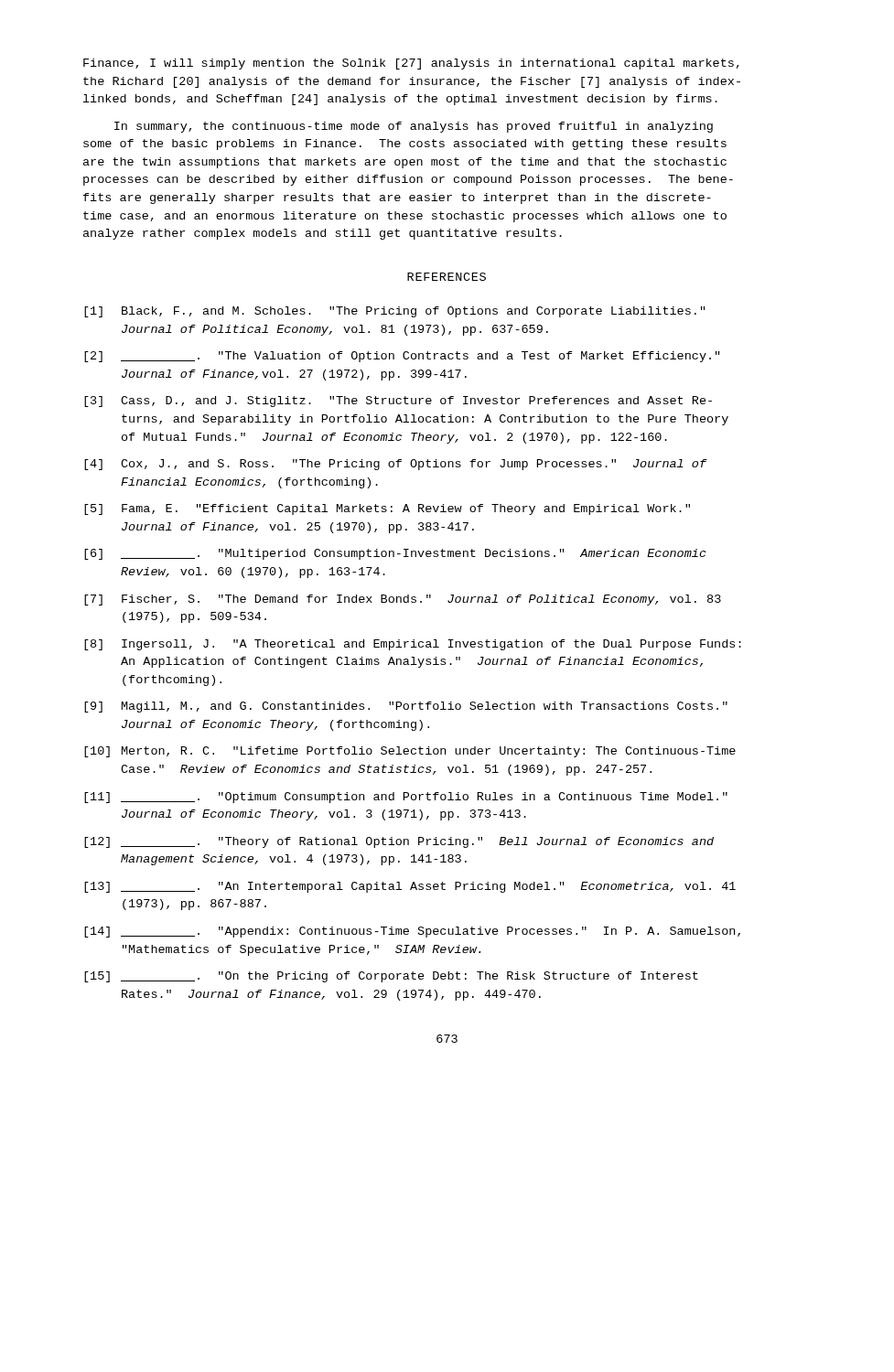Find the block on this page that starts "[10] Merton, R. C."
Viewport: 894px width, 1372px height.
pyautogui.click(x=447, y=761)
